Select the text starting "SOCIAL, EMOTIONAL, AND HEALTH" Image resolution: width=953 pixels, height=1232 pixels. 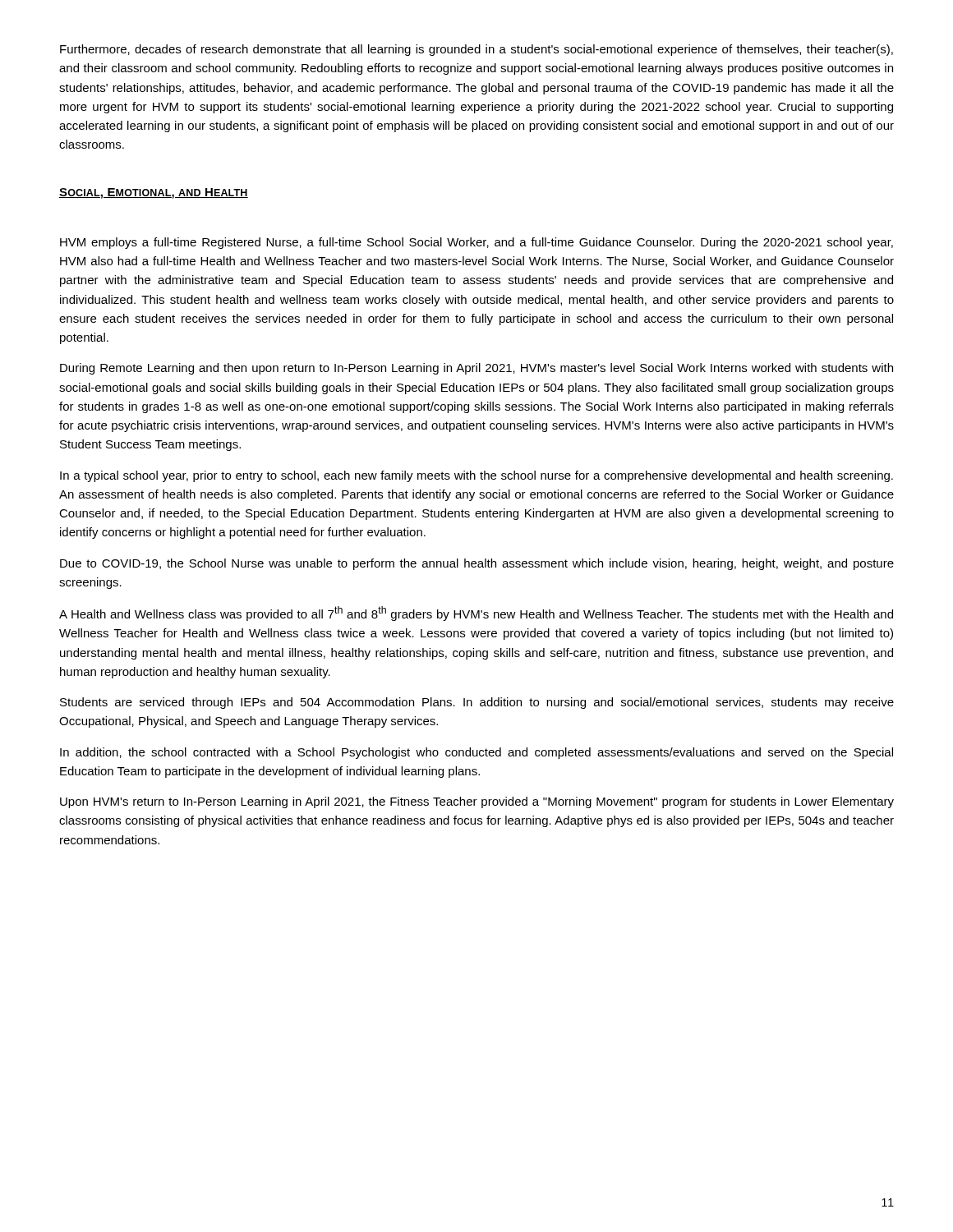click(x=153, y=192)
